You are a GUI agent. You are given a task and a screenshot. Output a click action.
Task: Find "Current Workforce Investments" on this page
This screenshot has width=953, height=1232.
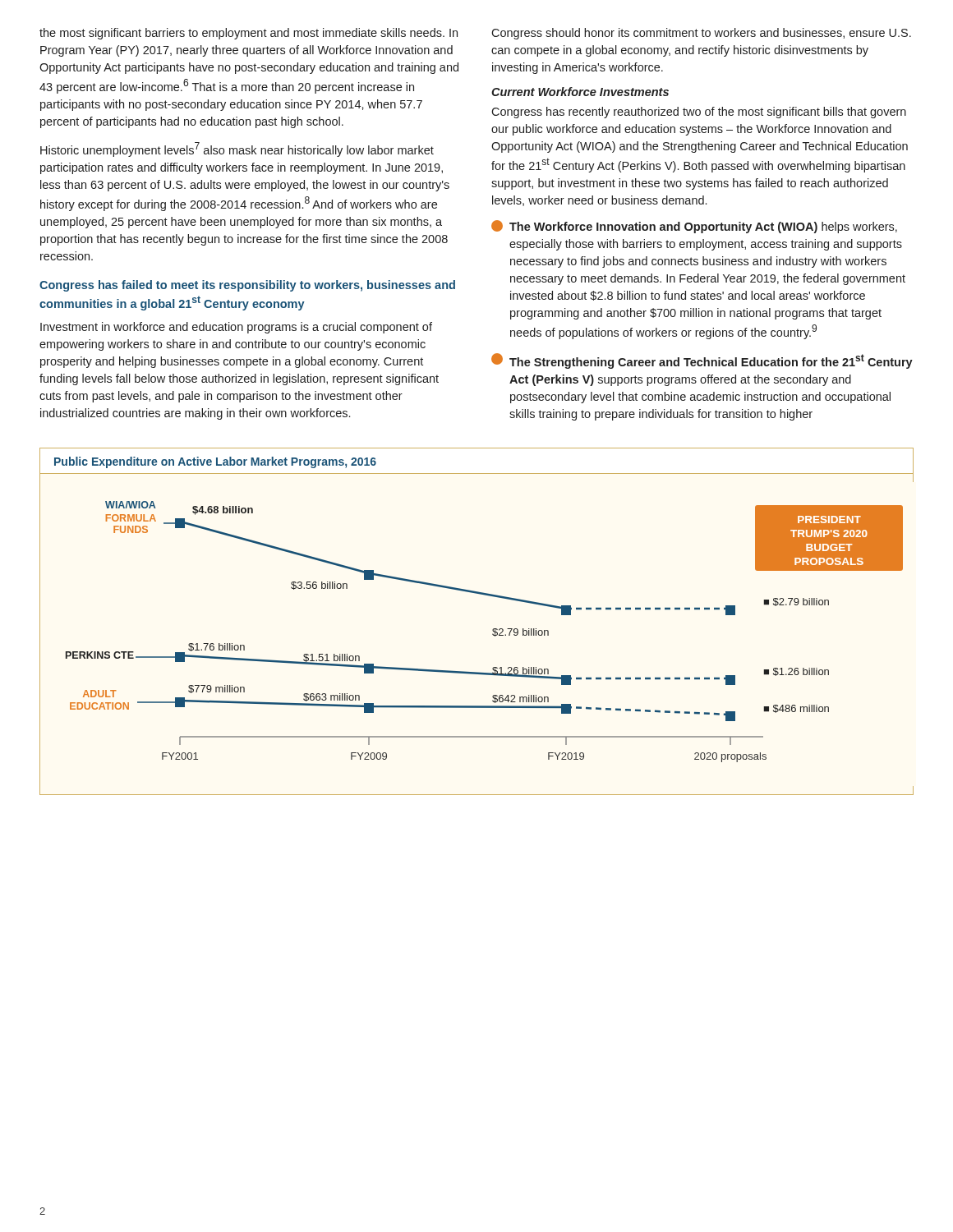point(580,92)
